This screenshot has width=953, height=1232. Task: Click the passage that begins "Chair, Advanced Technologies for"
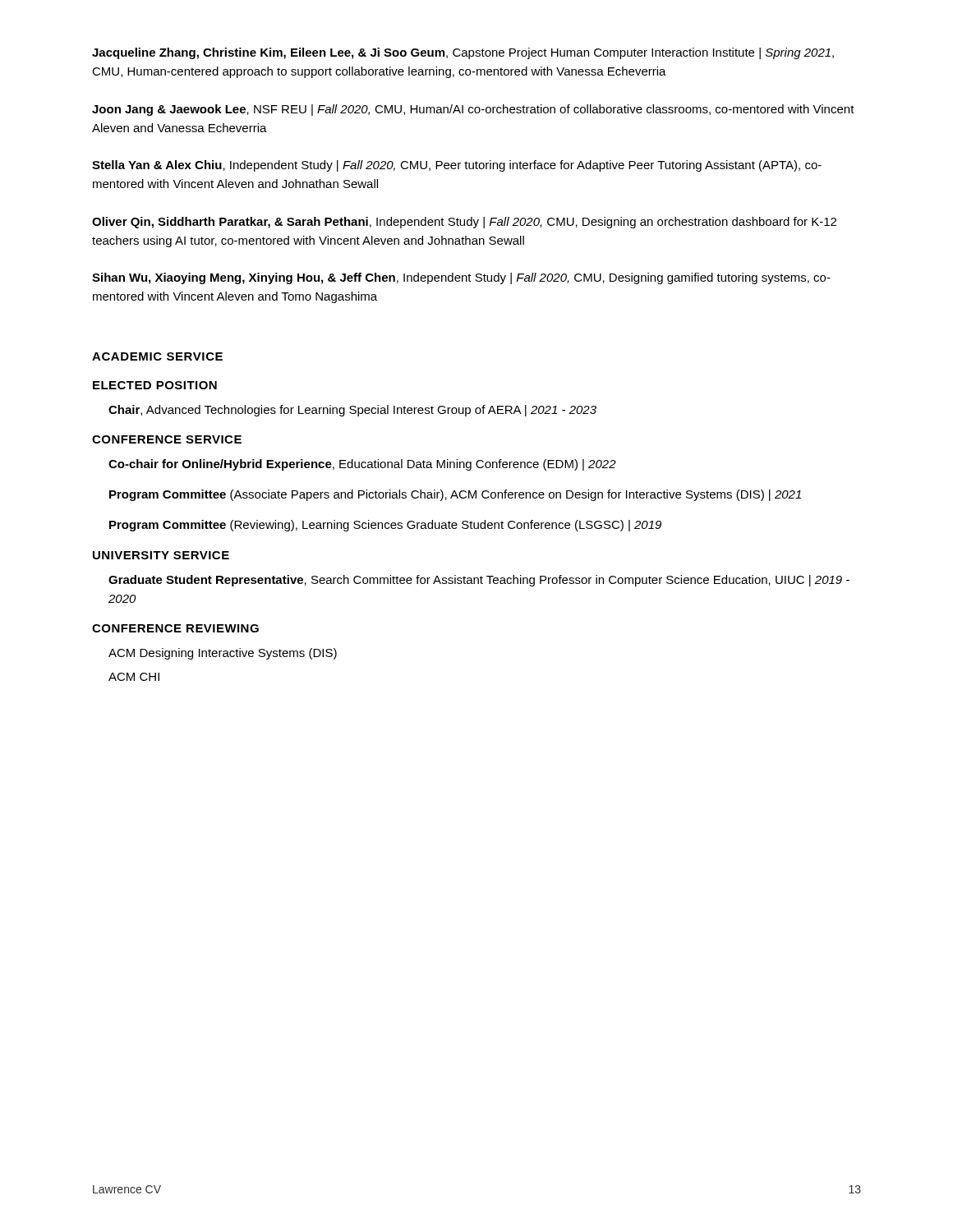(352, 409)
